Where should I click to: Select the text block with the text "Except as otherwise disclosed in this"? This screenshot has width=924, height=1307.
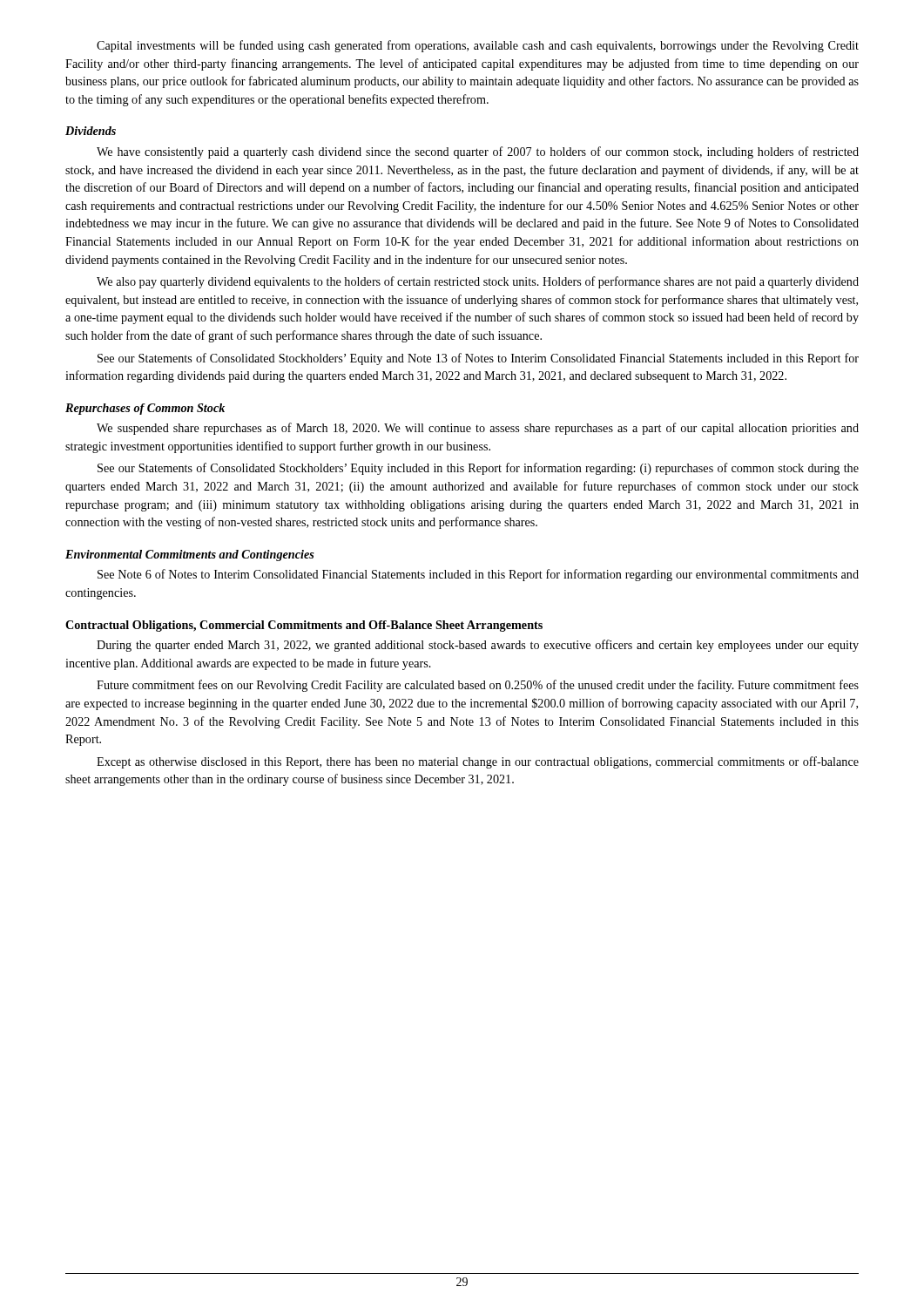pyautogui.click(x=462, y=771)
